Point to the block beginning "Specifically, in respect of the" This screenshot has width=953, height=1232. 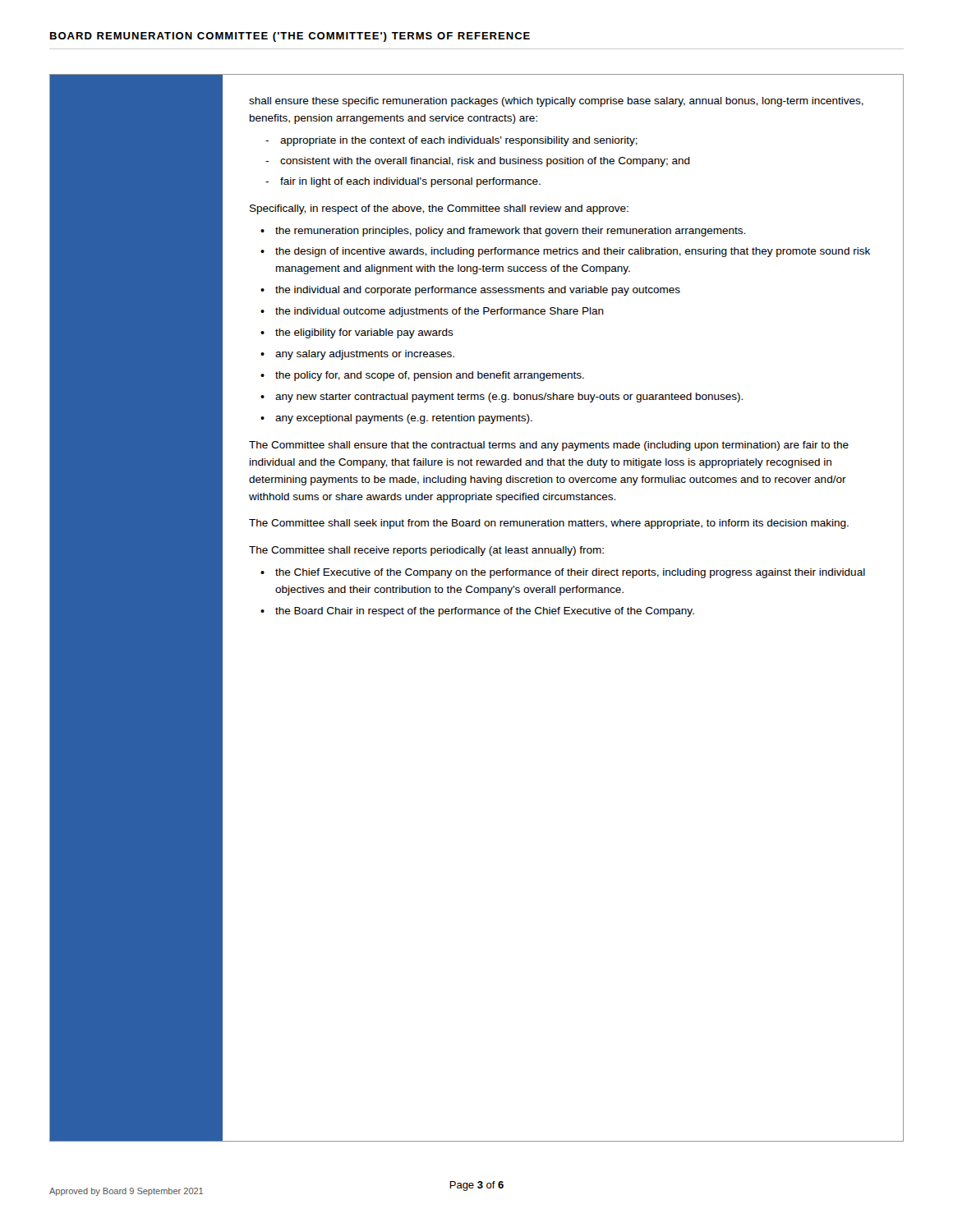(563, 314)
